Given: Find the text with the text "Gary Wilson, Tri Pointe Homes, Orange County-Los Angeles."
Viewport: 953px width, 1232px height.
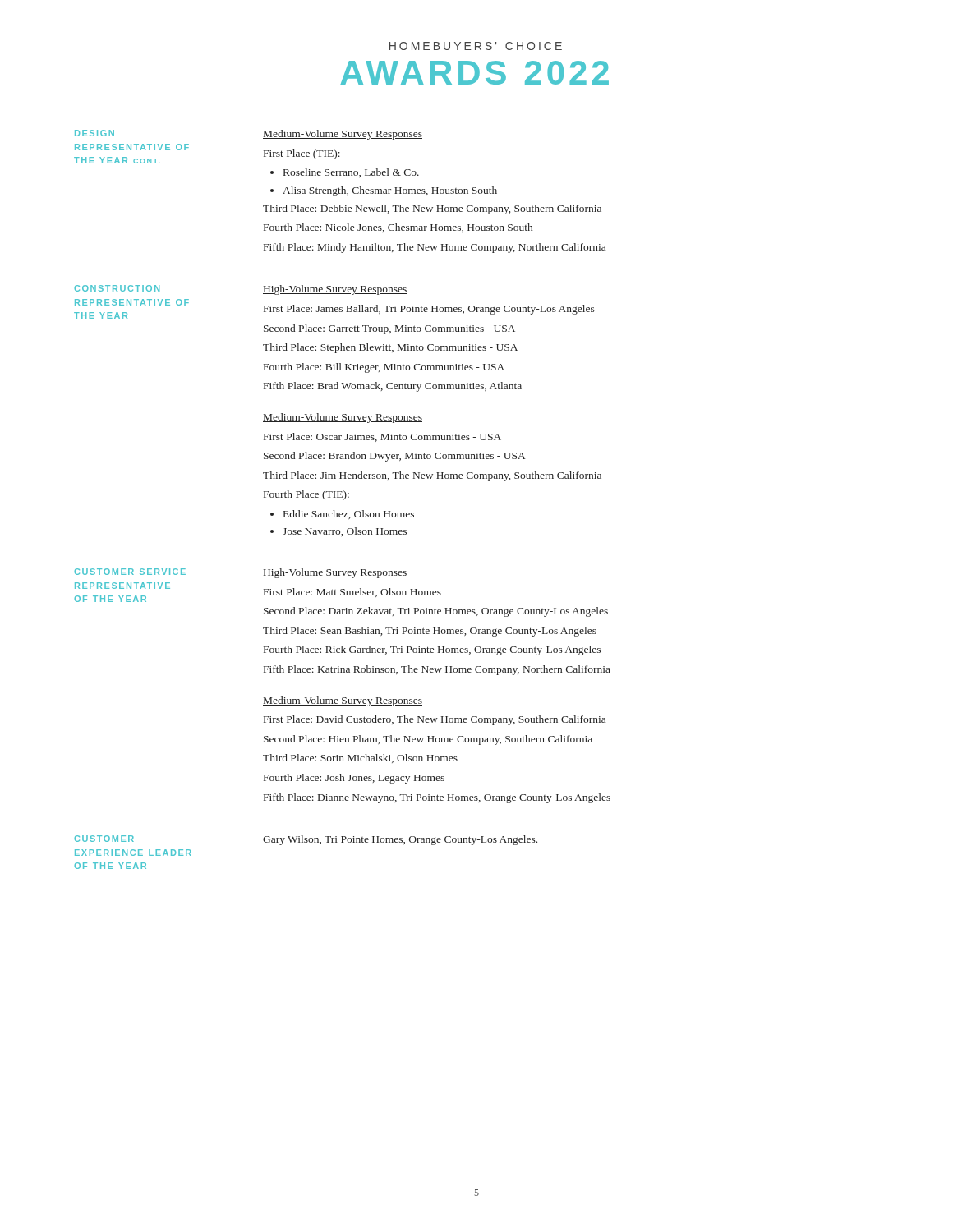Looking at the screenshot, I should coord(400,840).
